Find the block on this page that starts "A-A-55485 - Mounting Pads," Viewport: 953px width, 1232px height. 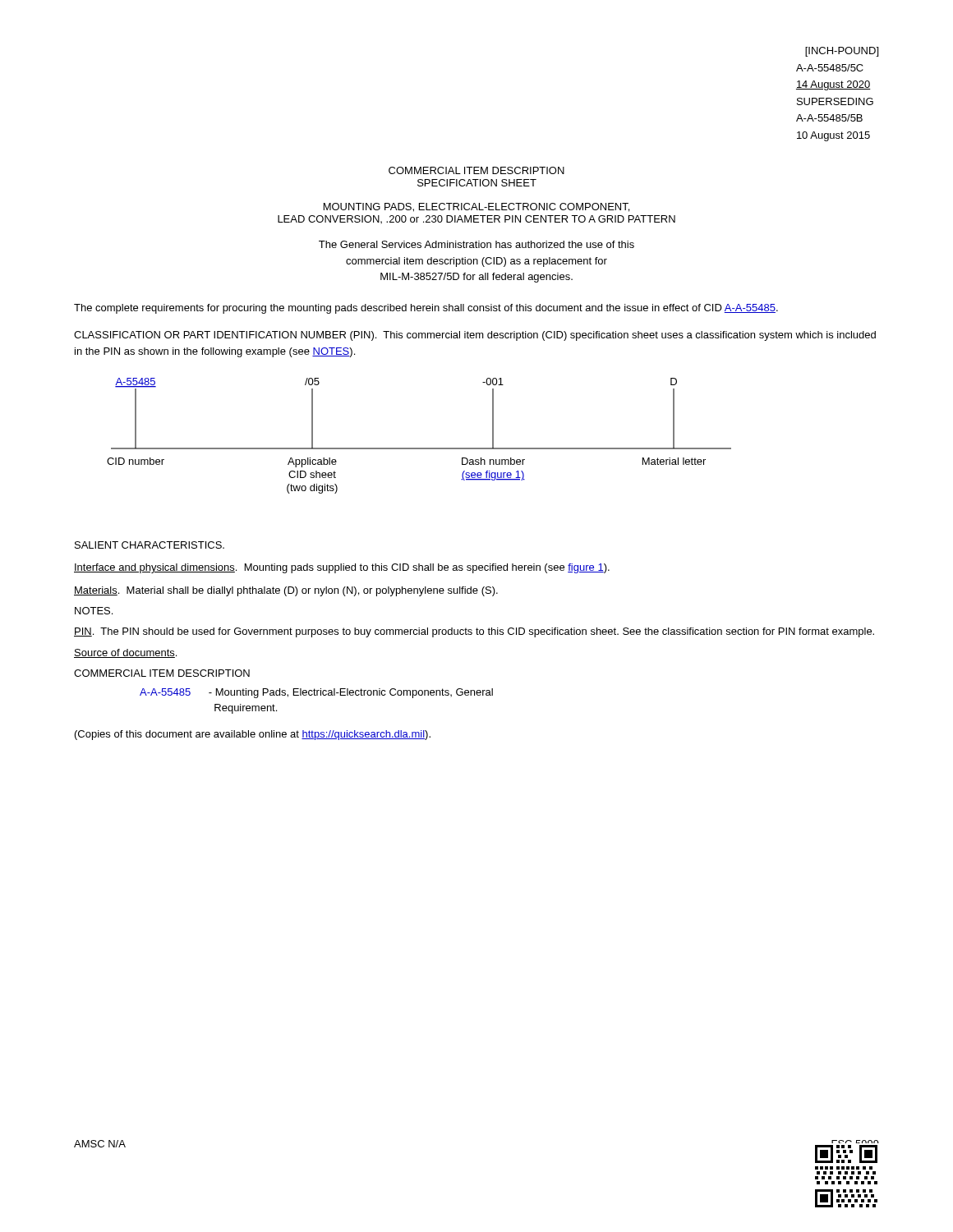(x=317, y=700)
